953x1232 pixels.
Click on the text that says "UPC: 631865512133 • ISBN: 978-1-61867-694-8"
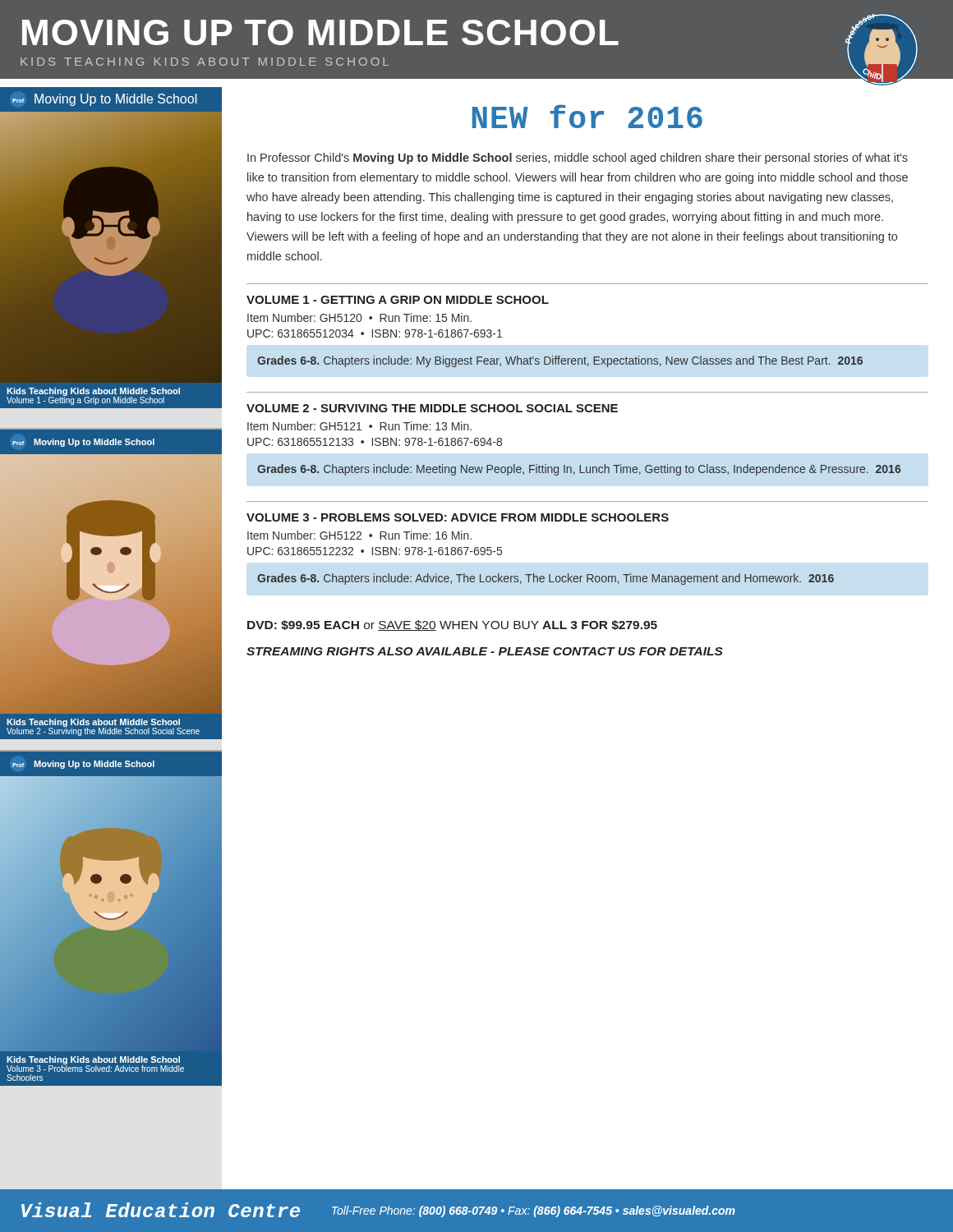tap(375, 442)
